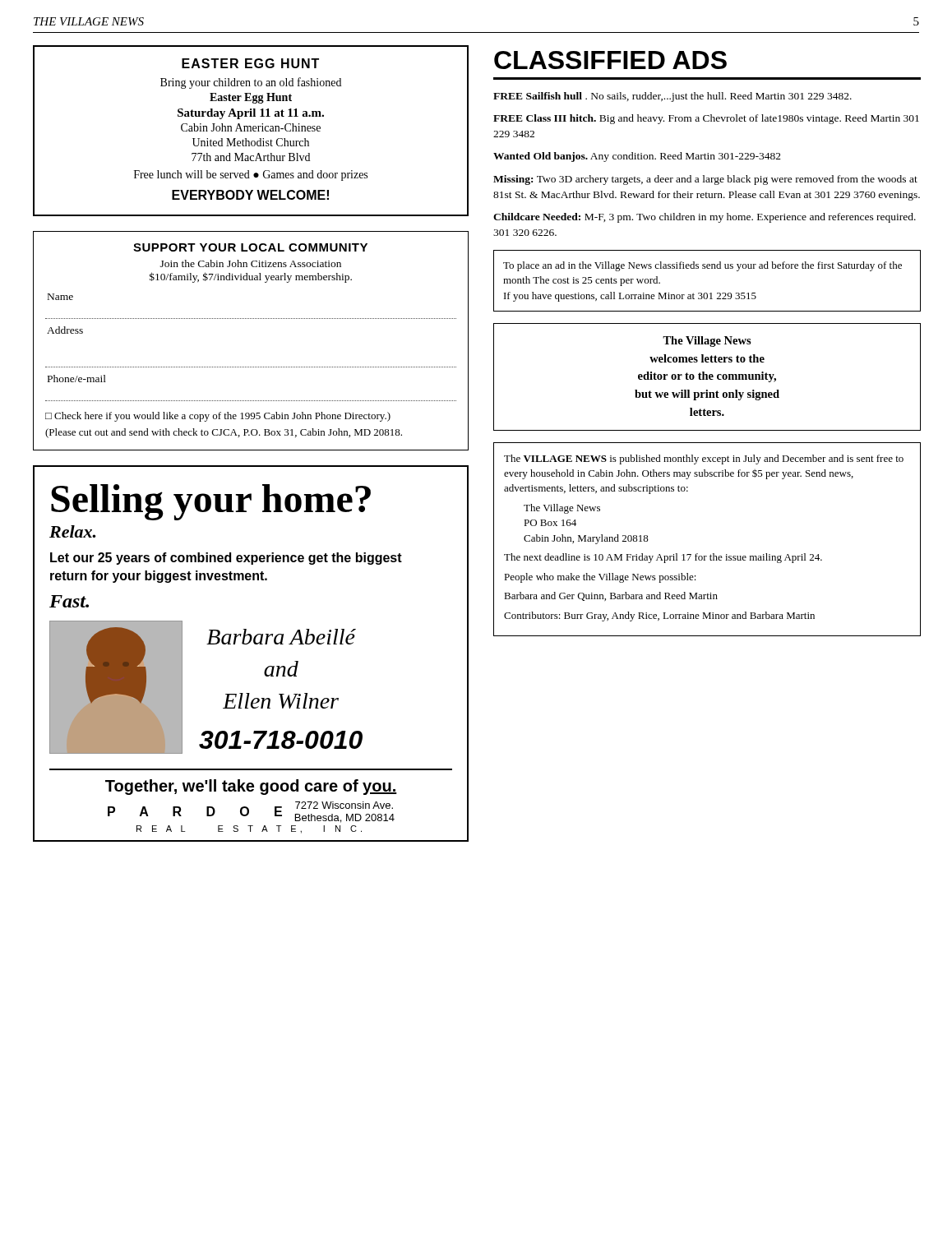Screen dimensions: 1233x952
Task: Point to the region starting "FREE Sailfish hull . No sails,"
Action: point(707,164)
